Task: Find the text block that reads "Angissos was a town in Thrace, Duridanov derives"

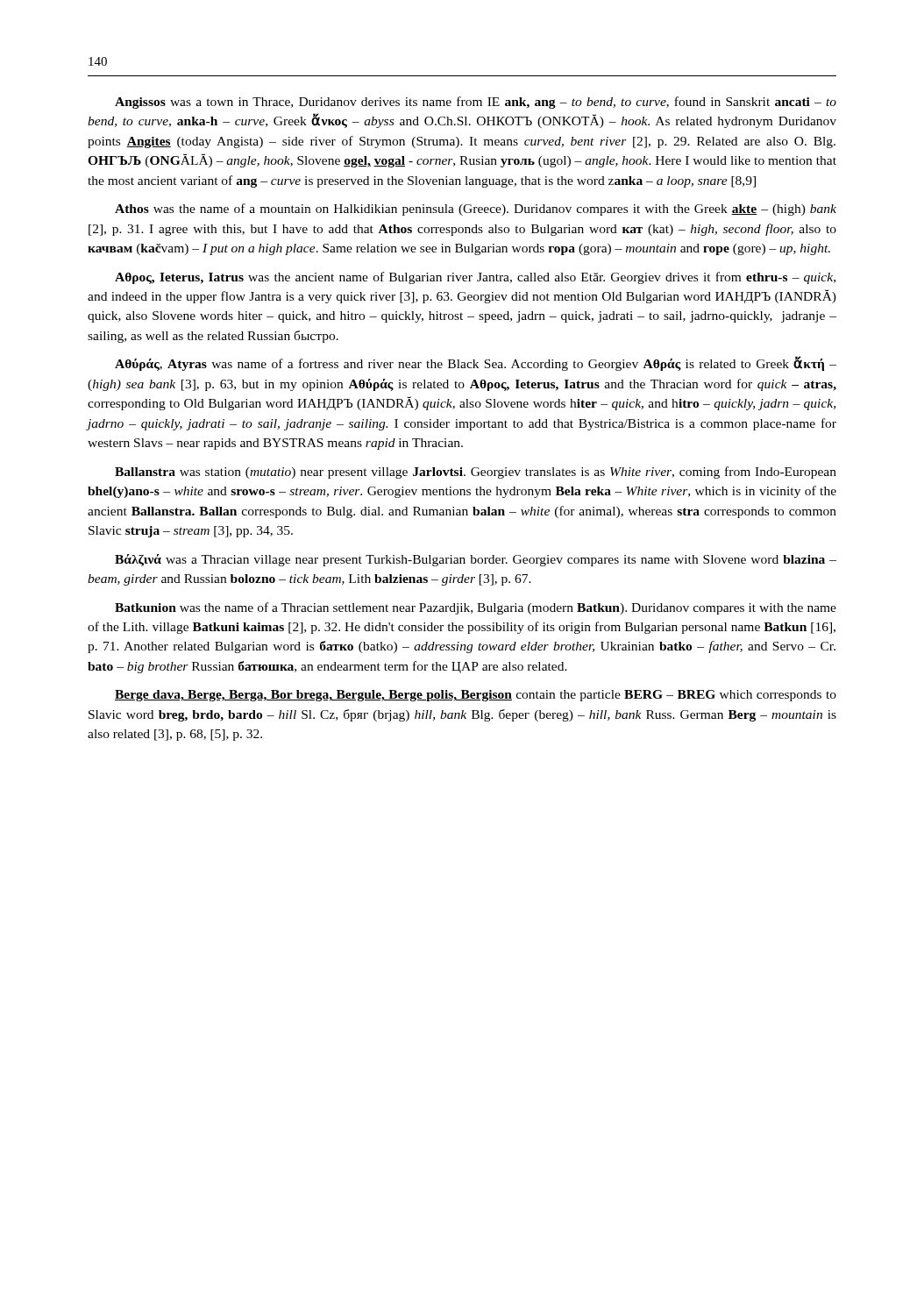Action: click(x=462, y=140)
